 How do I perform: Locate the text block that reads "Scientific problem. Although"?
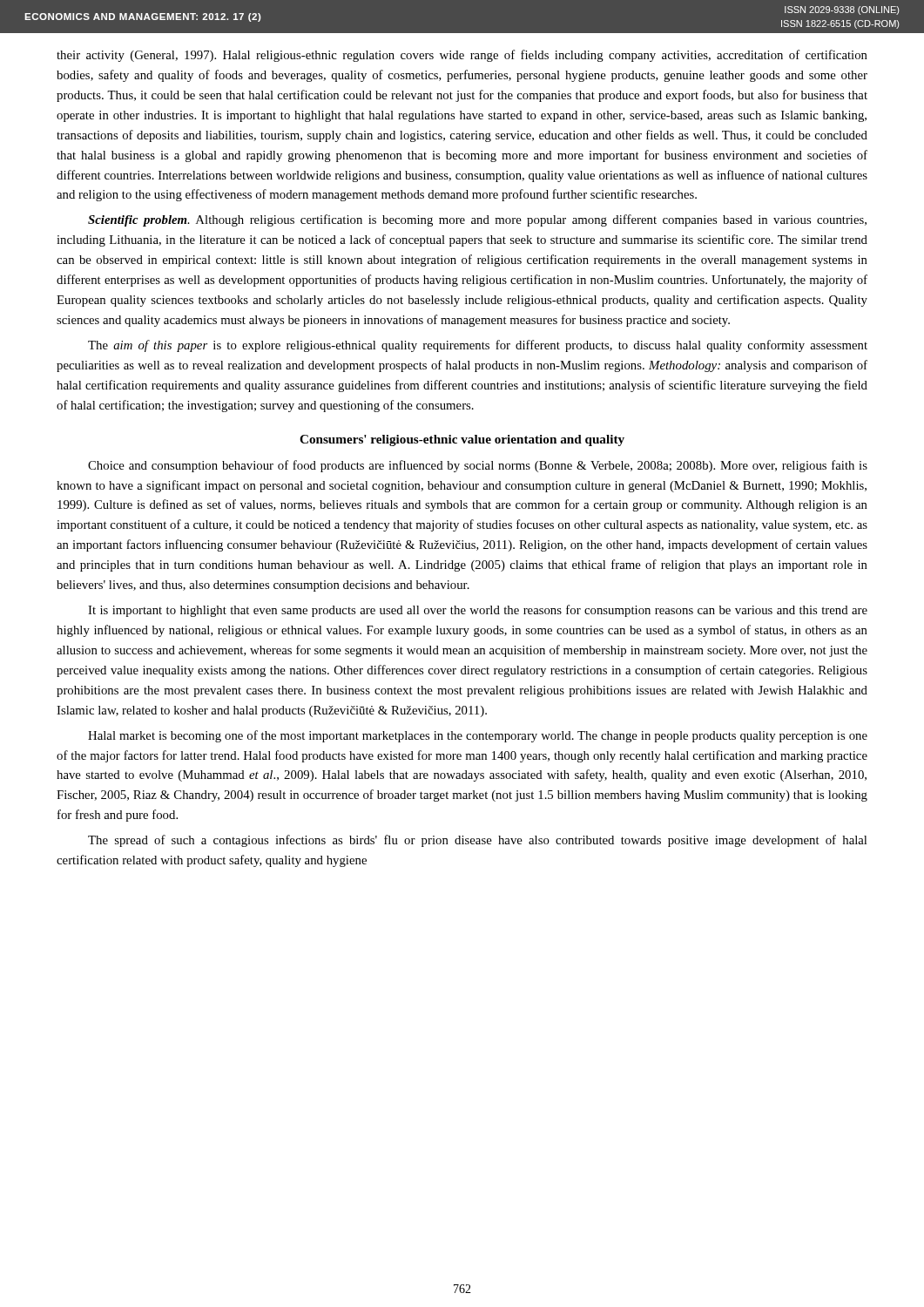(x=462, y=270)
